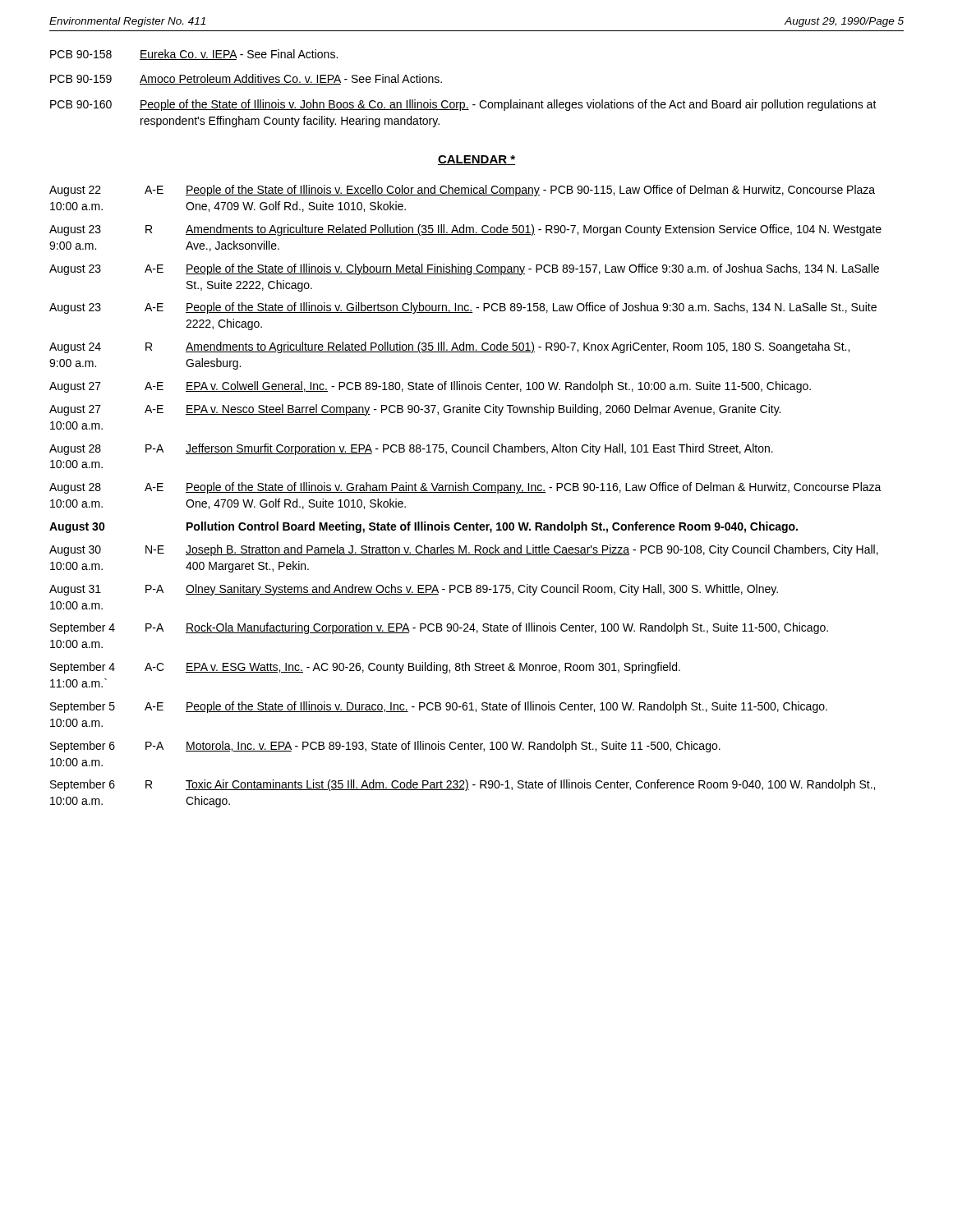Locate the section header containing "CALENDAR *"
Image resolution: width=953 pixels, height=1232 pixels.
click(476, 159)
